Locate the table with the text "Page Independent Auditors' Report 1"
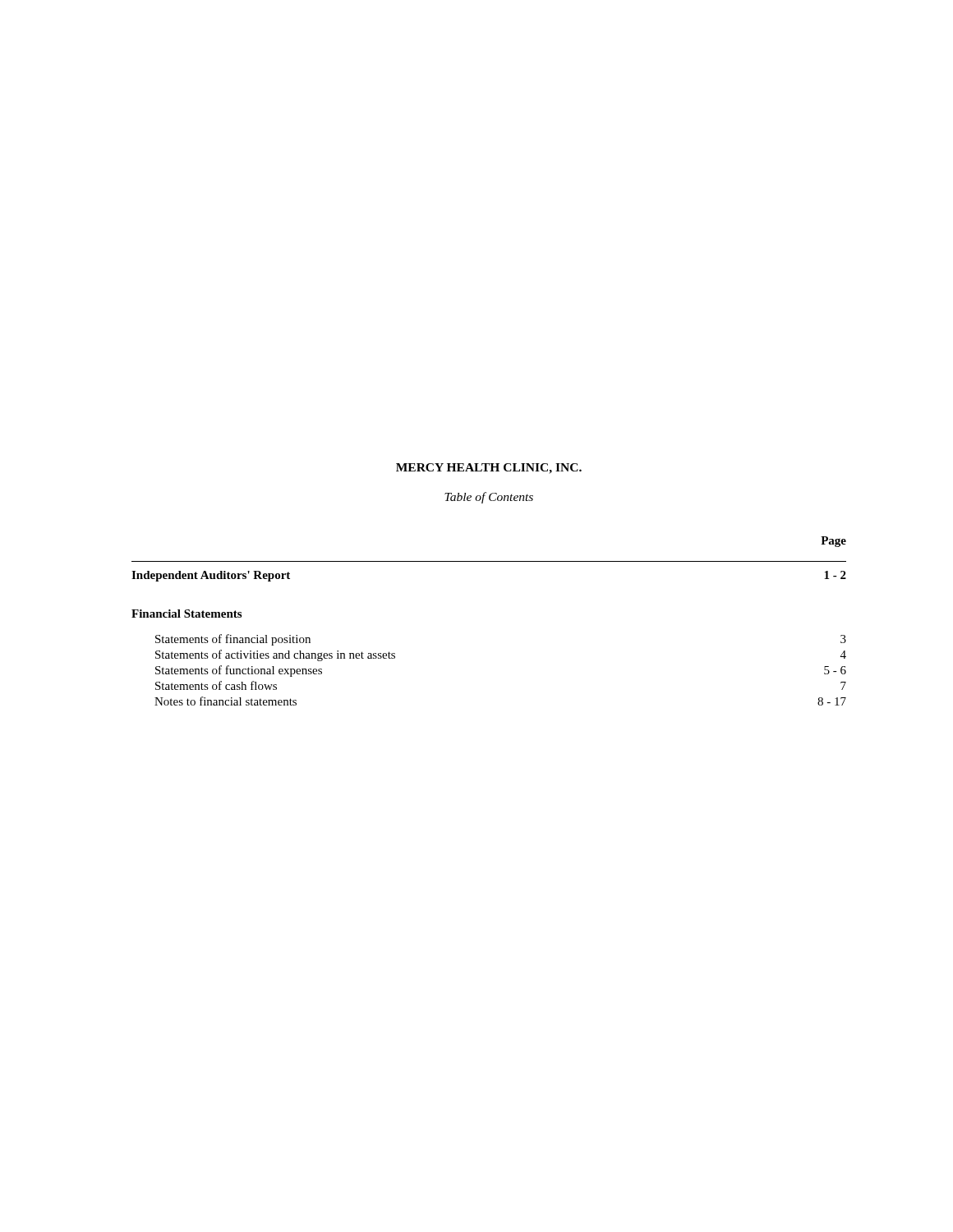 tap(489, 621)
